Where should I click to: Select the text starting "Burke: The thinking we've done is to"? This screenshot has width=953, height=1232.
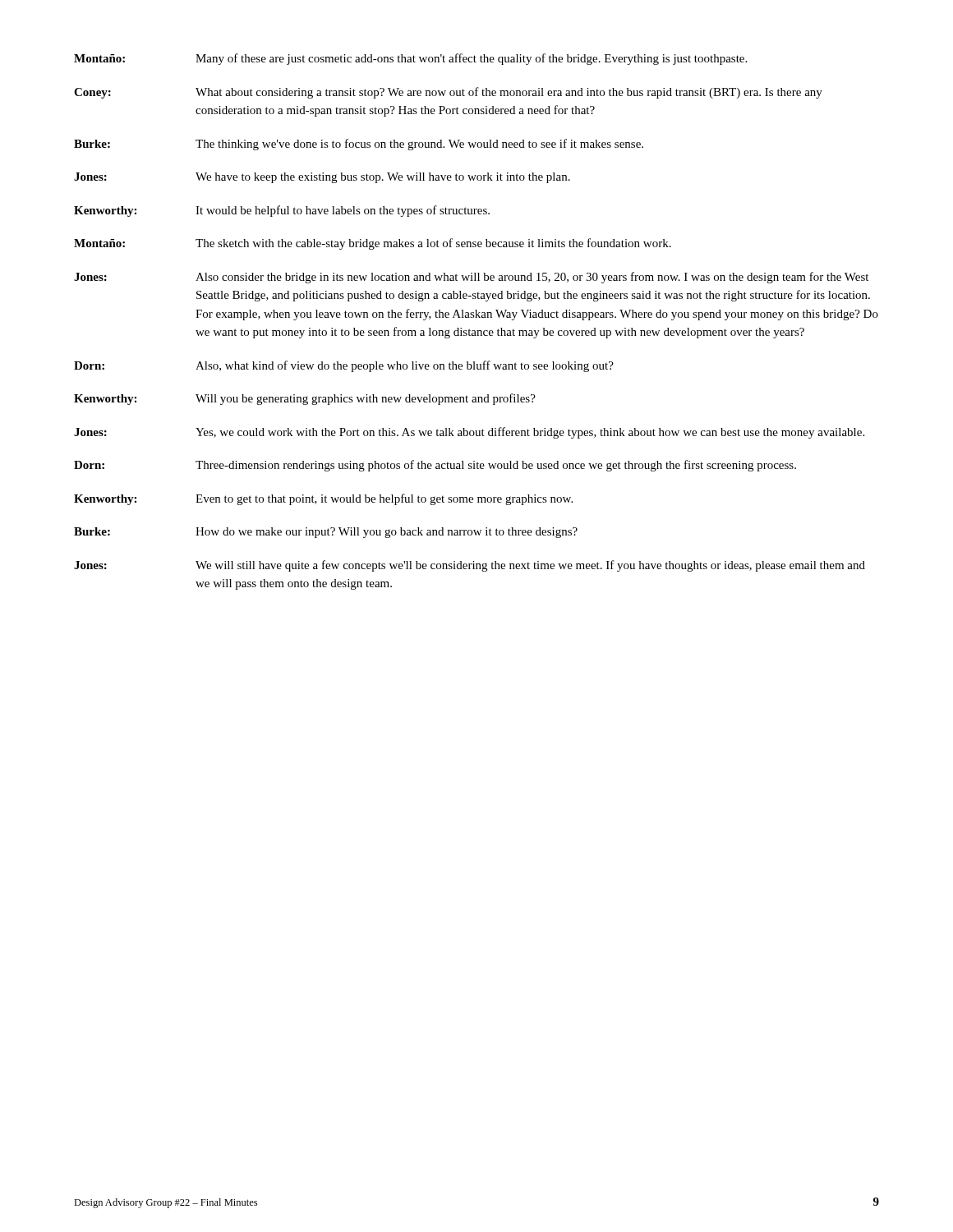point(476,144)
